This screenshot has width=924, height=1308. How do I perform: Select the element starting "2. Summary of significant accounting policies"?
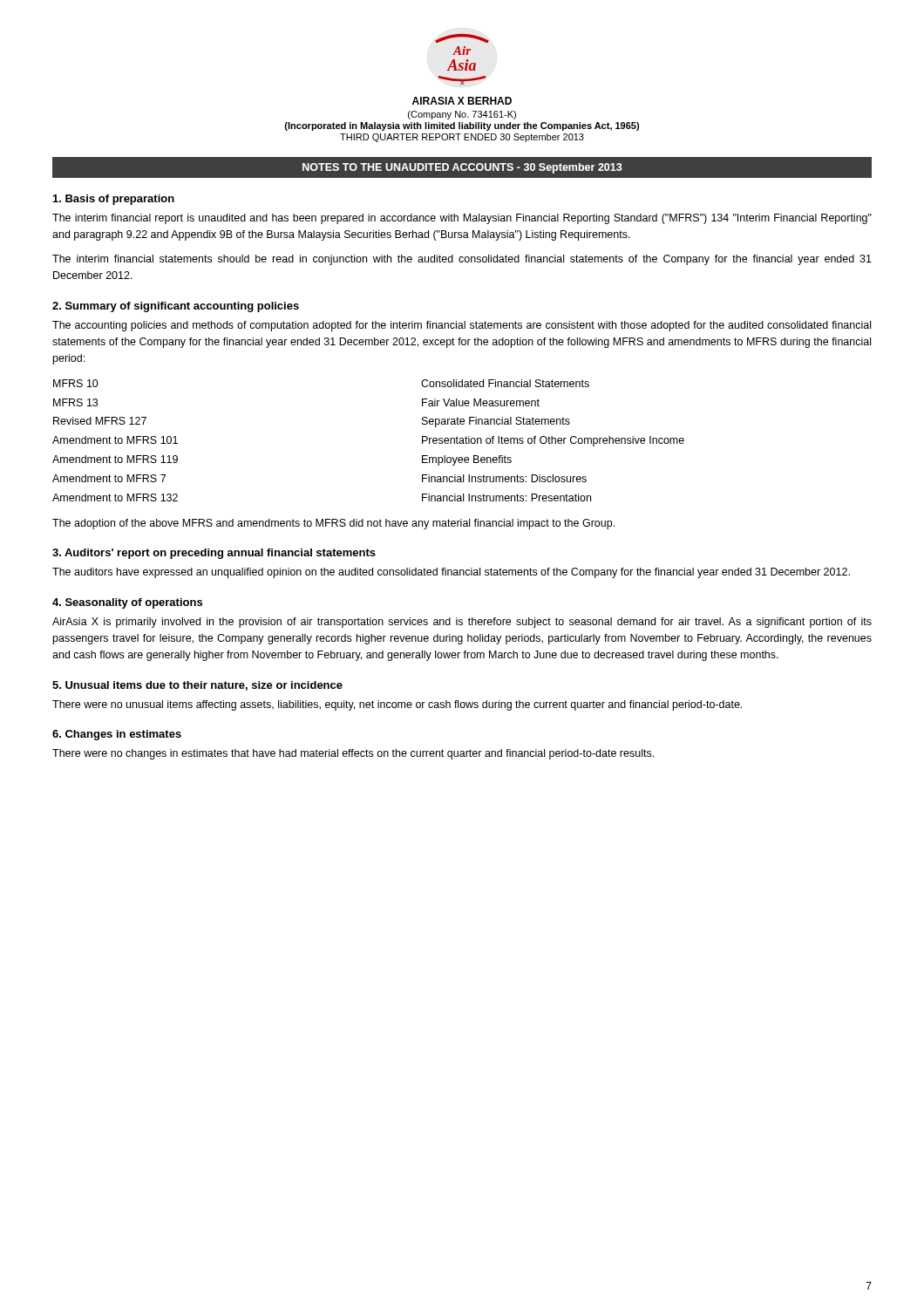pyautogui.click(x=176, y=305)
